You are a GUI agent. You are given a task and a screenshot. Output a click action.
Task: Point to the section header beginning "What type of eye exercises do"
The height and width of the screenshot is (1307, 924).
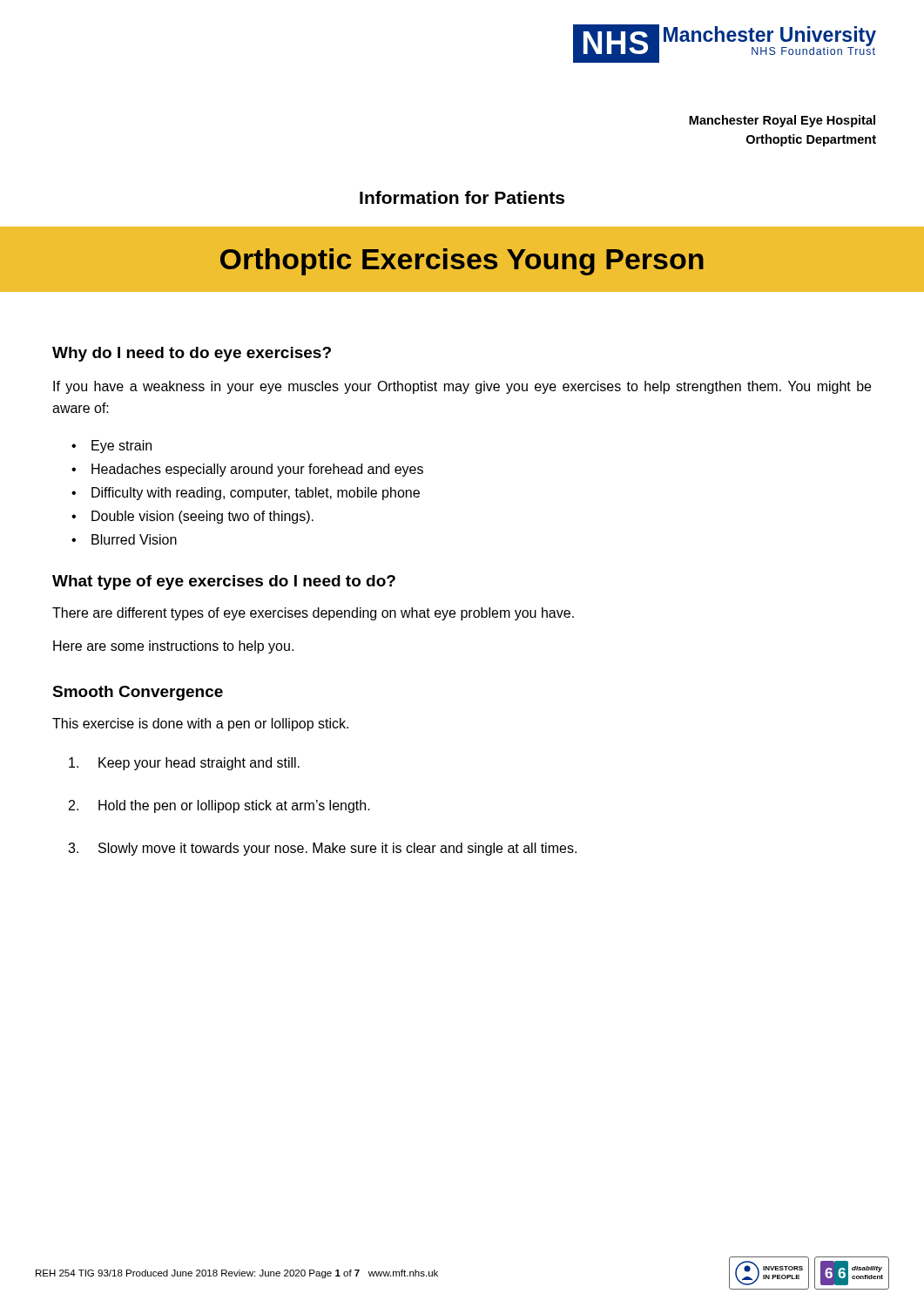[x=224, y=580]
